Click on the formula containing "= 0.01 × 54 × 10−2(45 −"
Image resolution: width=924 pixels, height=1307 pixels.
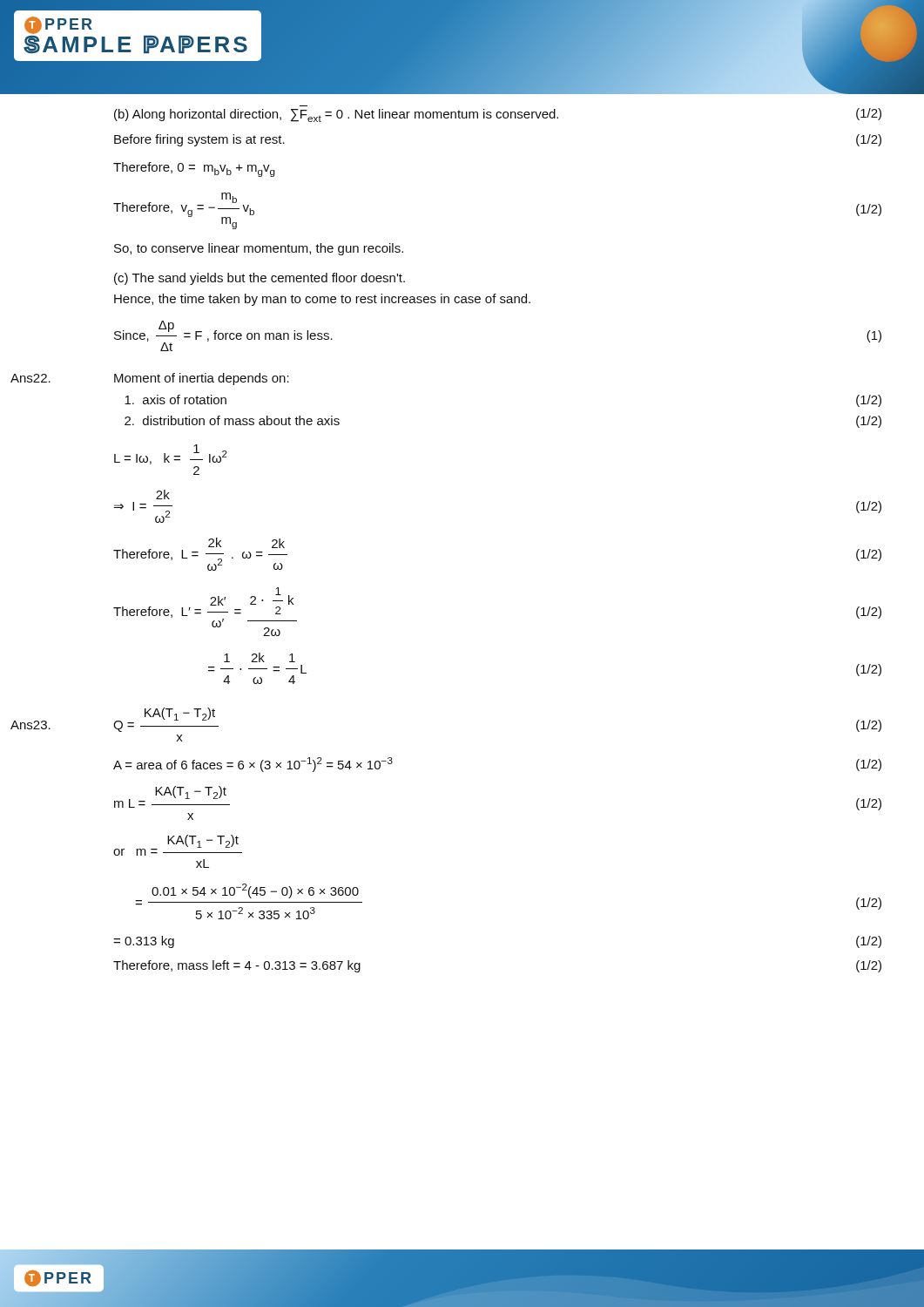click(x=255, y=902)
